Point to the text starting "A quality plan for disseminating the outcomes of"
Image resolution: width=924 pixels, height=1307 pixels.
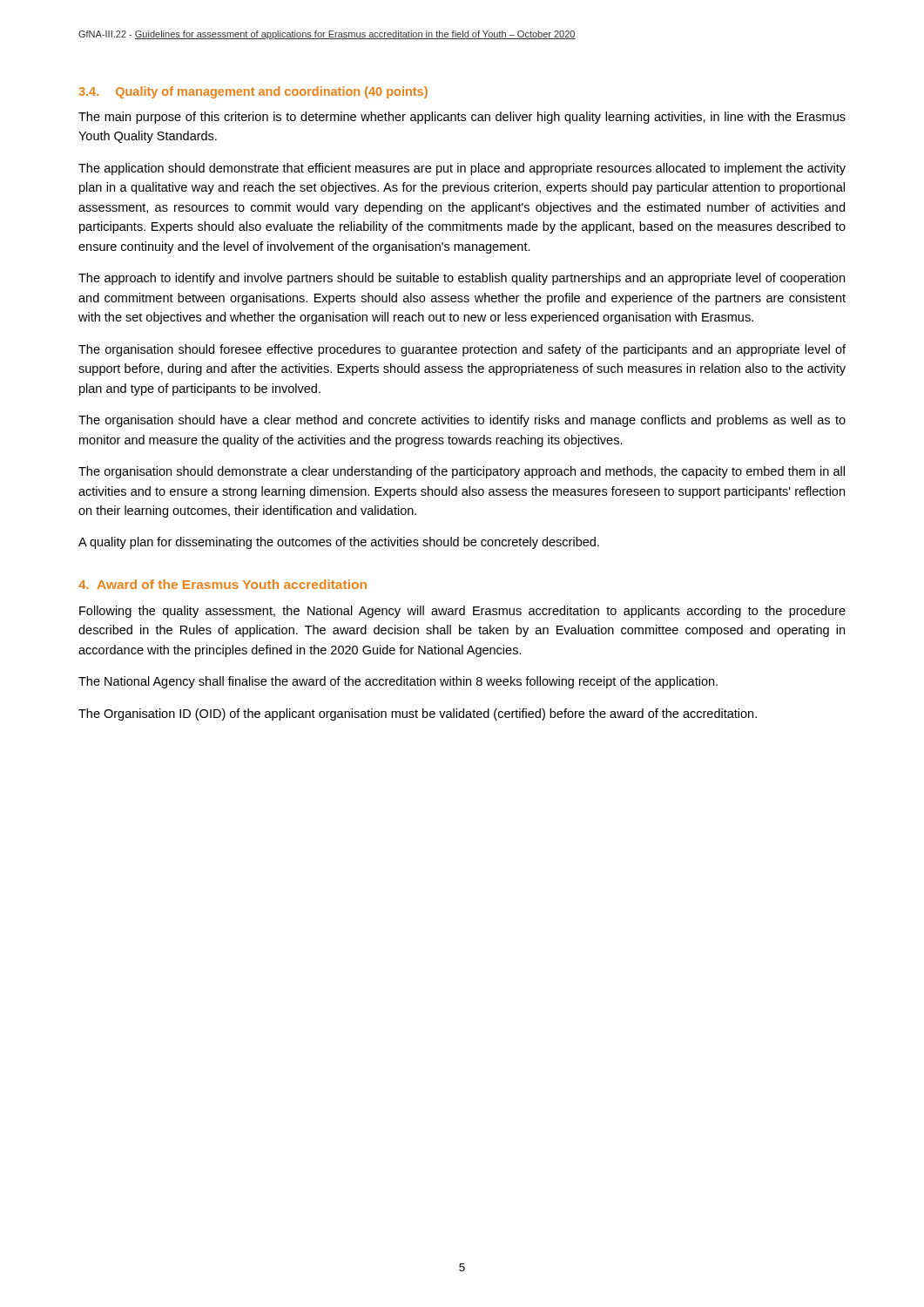pos(339,542)
